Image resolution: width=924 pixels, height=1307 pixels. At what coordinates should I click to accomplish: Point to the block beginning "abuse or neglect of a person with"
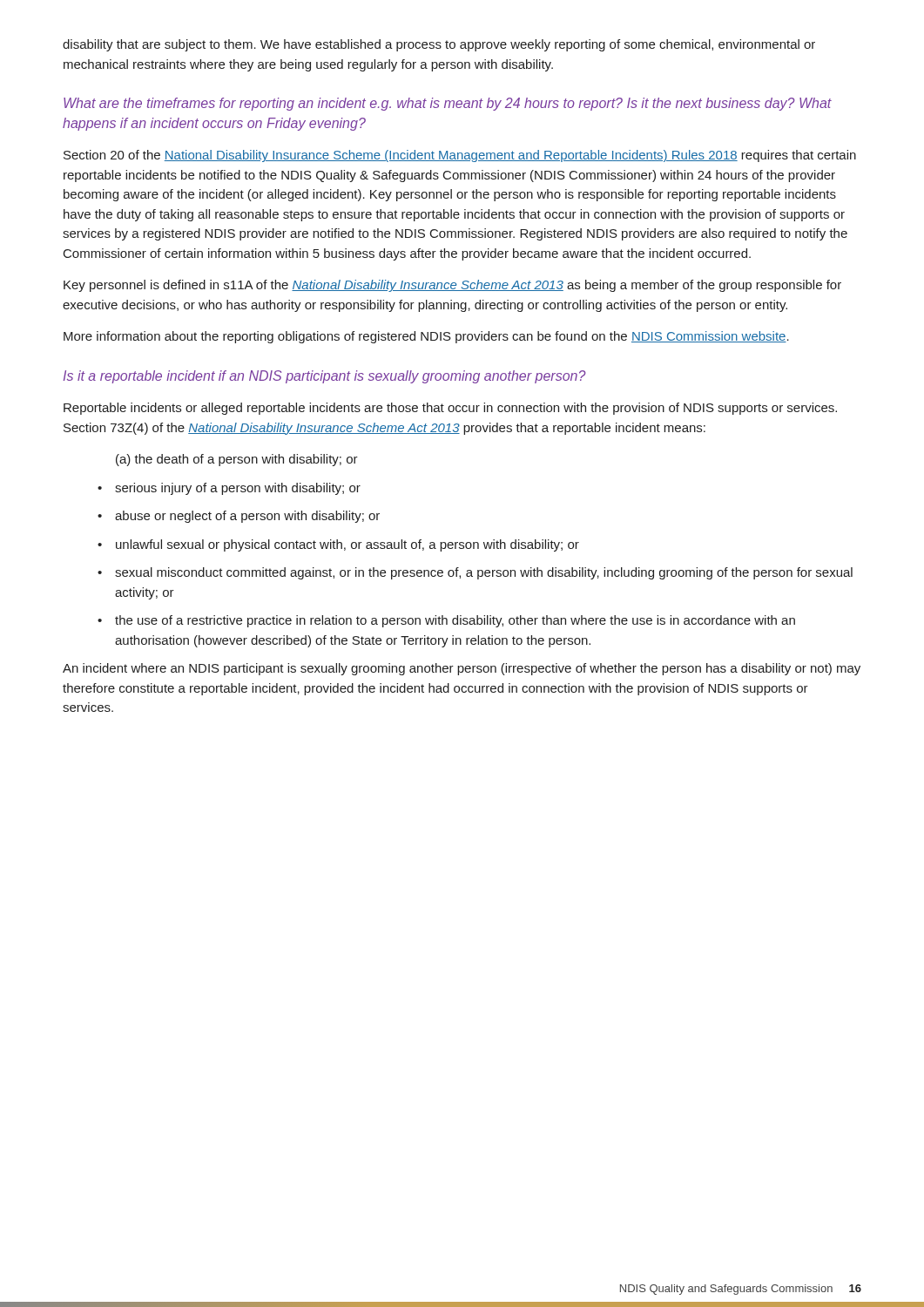coord(239,517)
